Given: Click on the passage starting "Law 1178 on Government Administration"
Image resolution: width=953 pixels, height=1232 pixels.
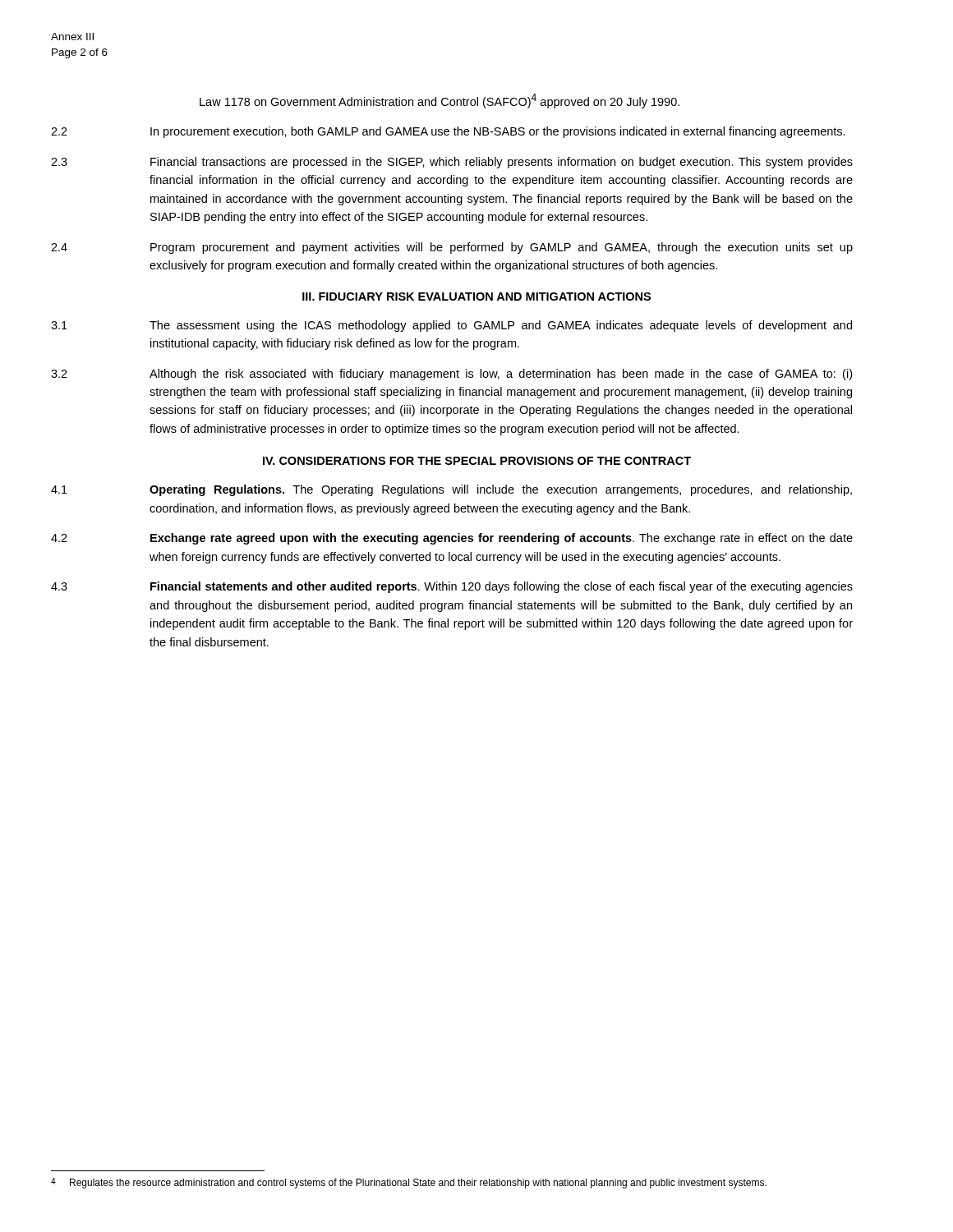Looking at the screenshot, I should pyautogui.click(x=440, y=100).
